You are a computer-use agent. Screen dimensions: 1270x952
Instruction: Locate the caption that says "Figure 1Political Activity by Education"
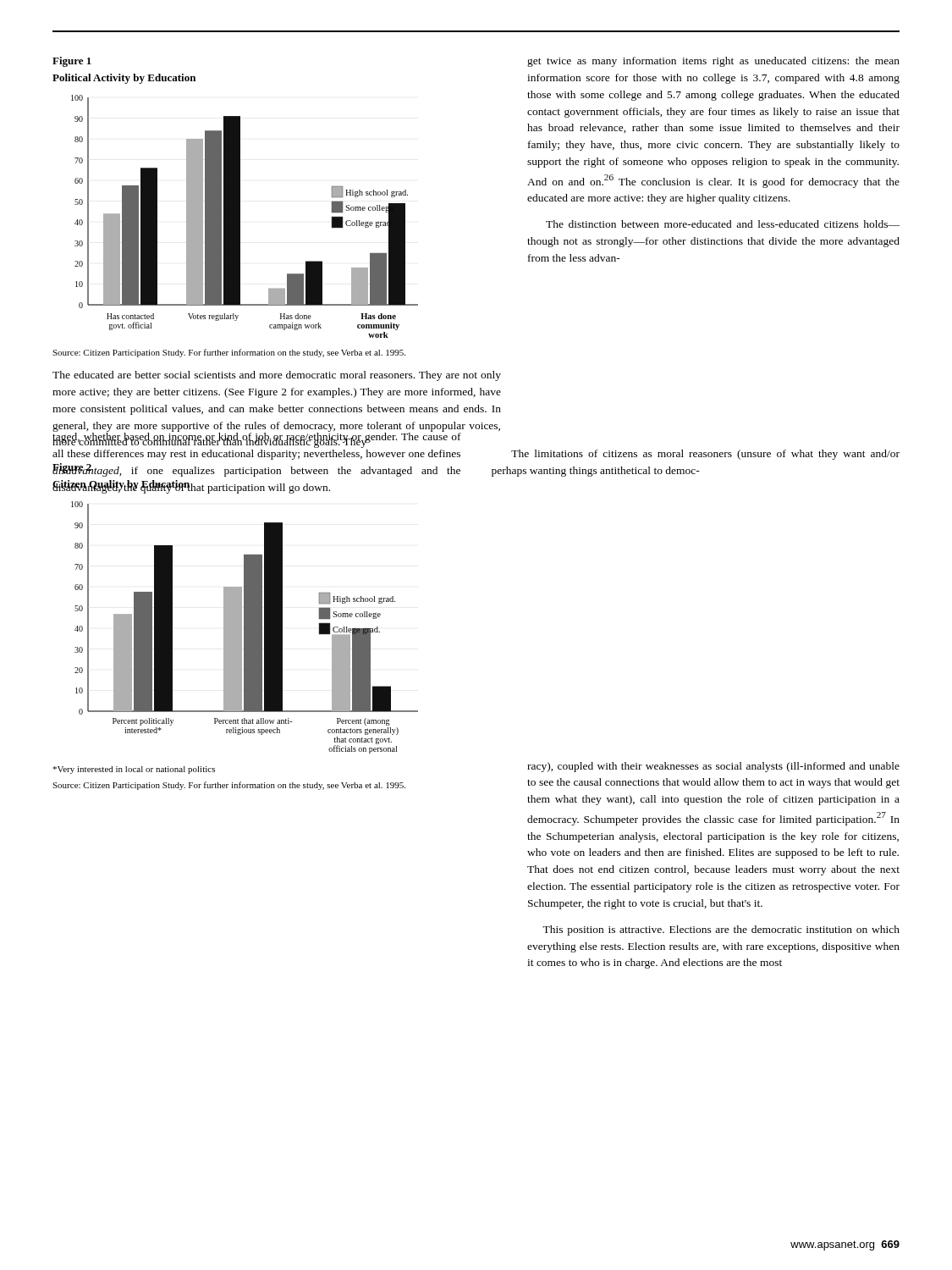click(x=124, y=69)
